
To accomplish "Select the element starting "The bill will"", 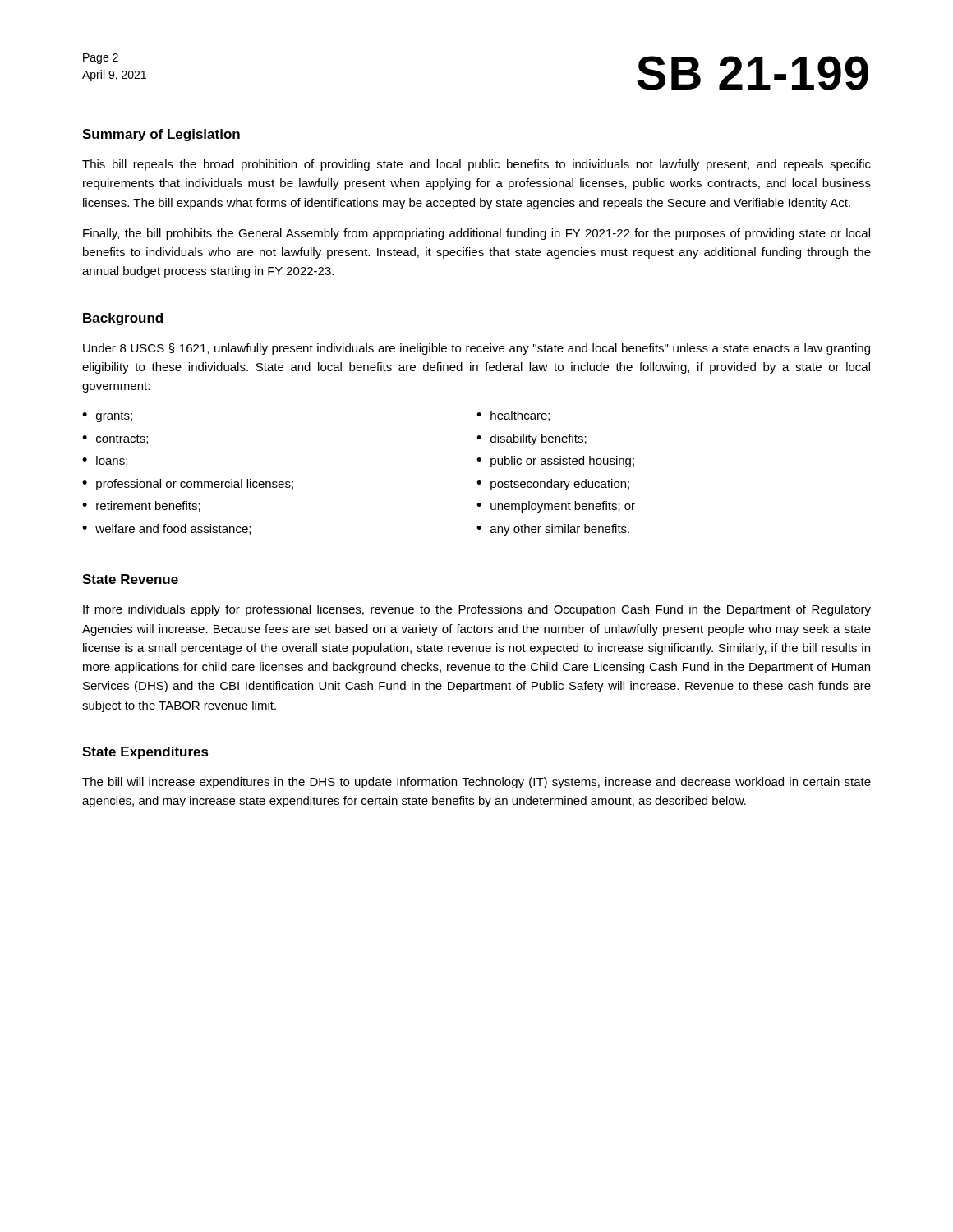I will tap(476, 791).
